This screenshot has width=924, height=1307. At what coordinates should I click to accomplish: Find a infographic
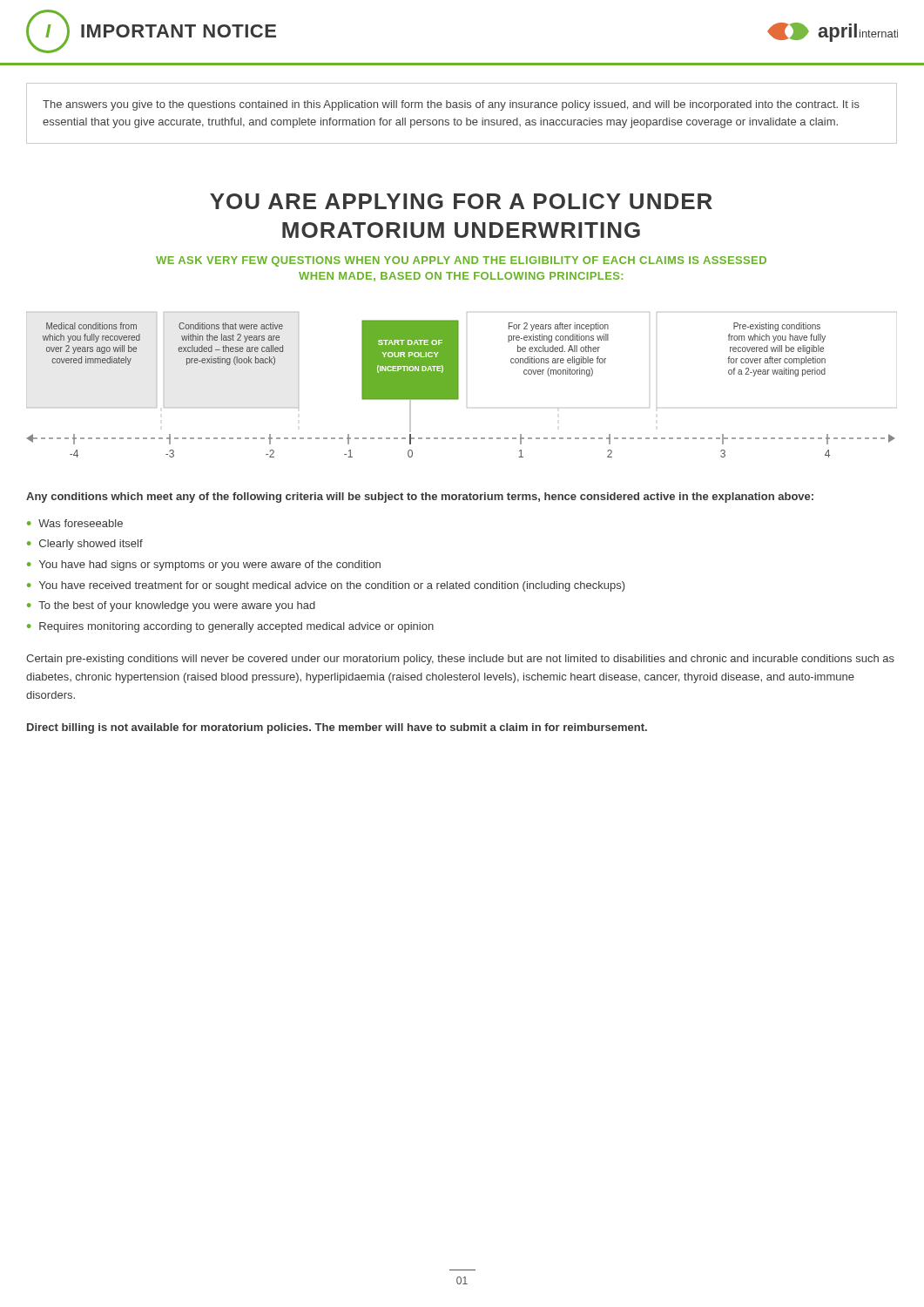(x=462, y=390)
